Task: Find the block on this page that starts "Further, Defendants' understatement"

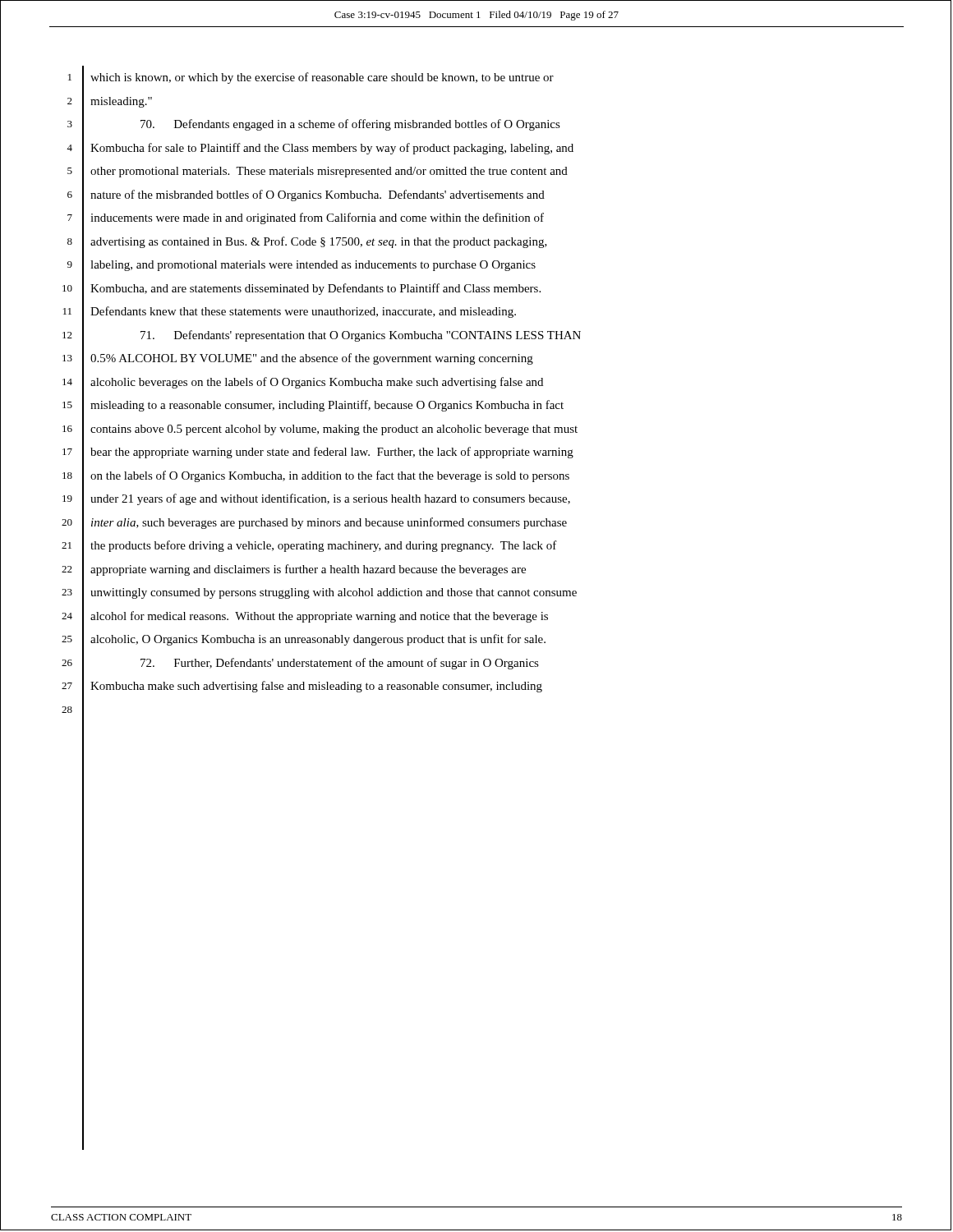Action: click(x=339, y=662)
